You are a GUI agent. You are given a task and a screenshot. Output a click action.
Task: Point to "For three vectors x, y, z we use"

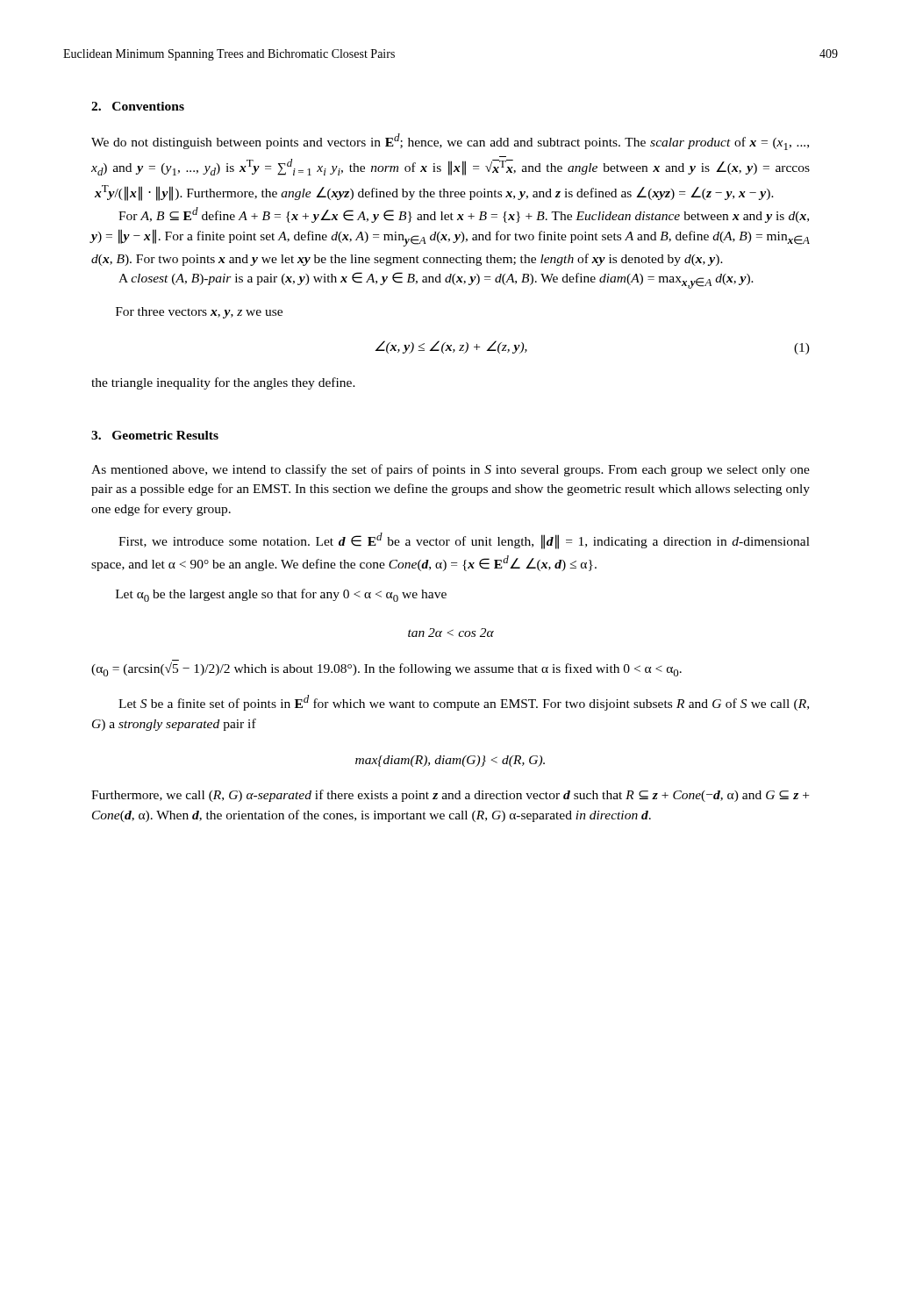coord(199,313)
